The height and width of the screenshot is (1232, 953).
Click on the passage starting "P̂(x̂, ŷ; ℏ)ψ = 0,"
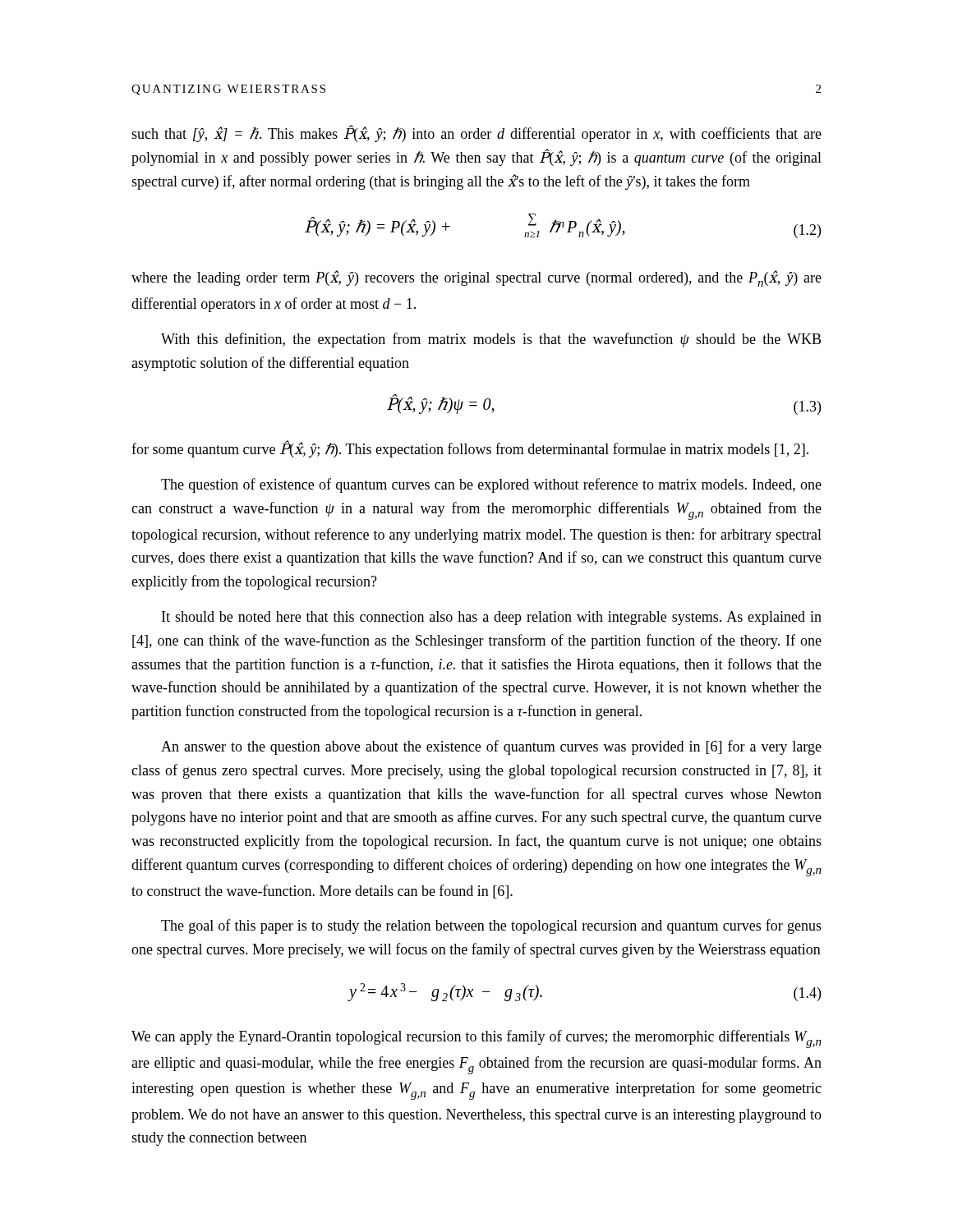pyautogui.click(x=446, y=405)
